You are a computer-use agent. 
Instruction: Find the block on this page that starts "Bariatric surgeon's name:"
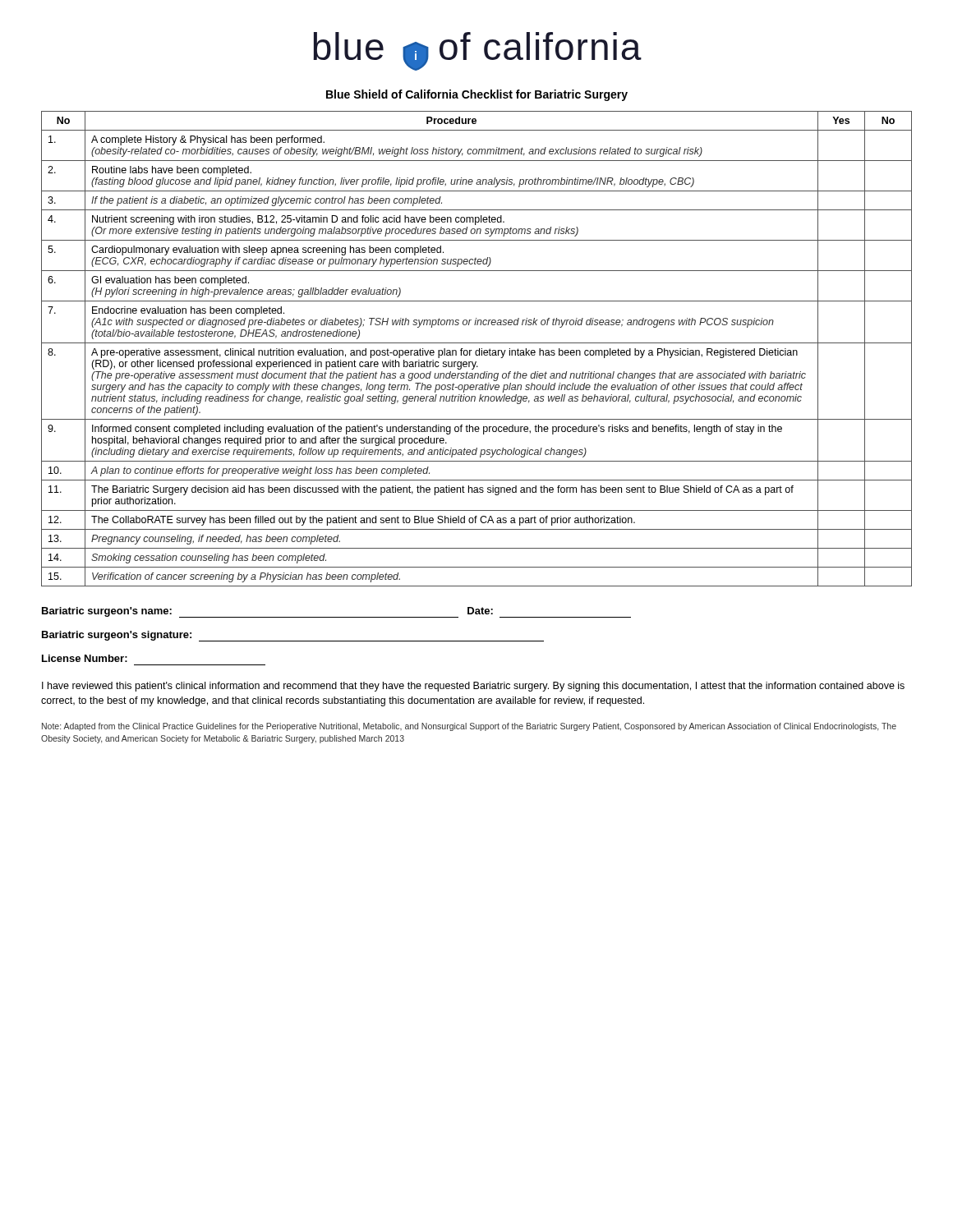point(336,611)
